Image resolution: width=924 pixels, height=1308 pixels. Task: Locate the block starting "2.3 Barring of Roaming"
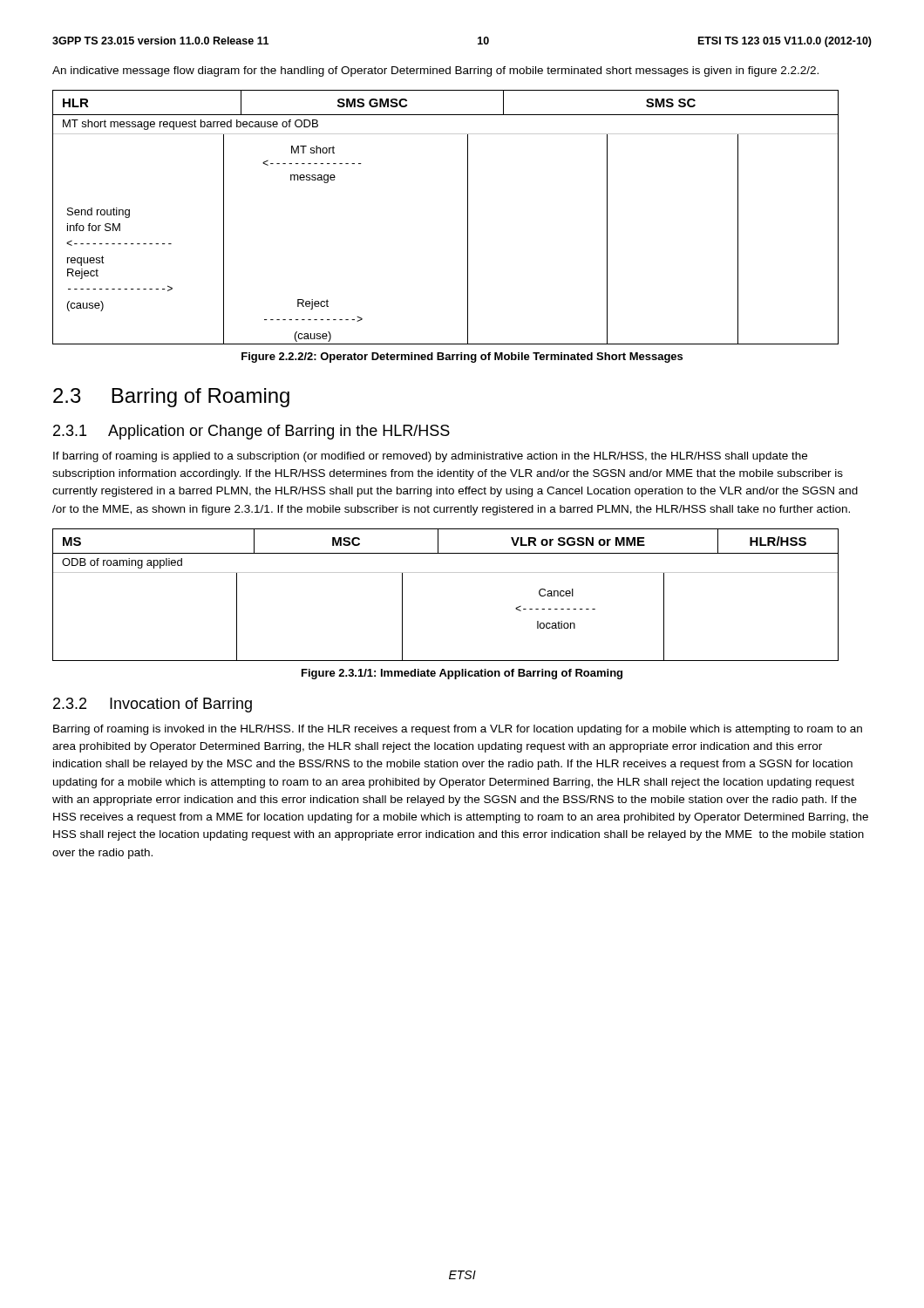click(x=171, y=398)
